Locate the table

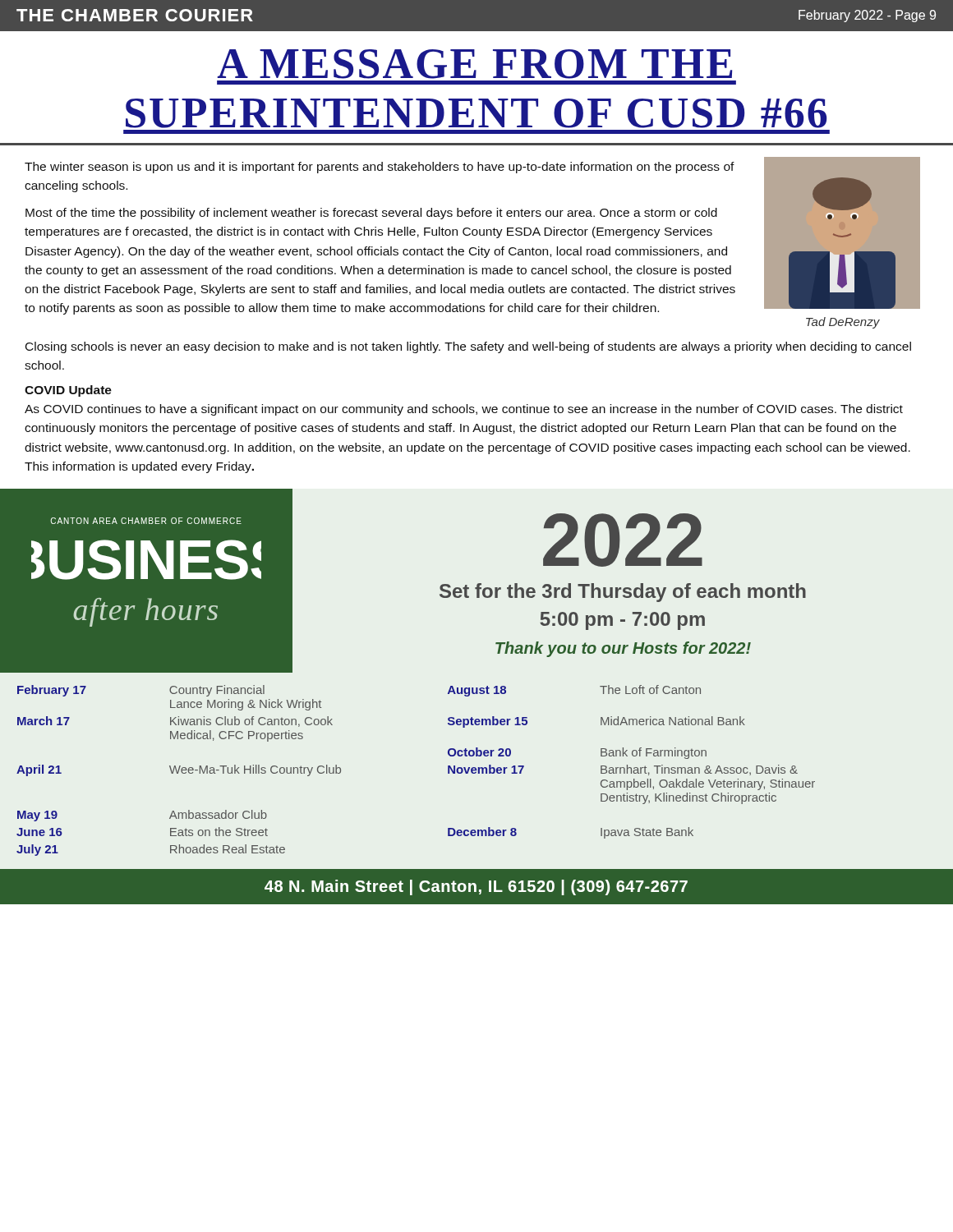pos(476,769)
